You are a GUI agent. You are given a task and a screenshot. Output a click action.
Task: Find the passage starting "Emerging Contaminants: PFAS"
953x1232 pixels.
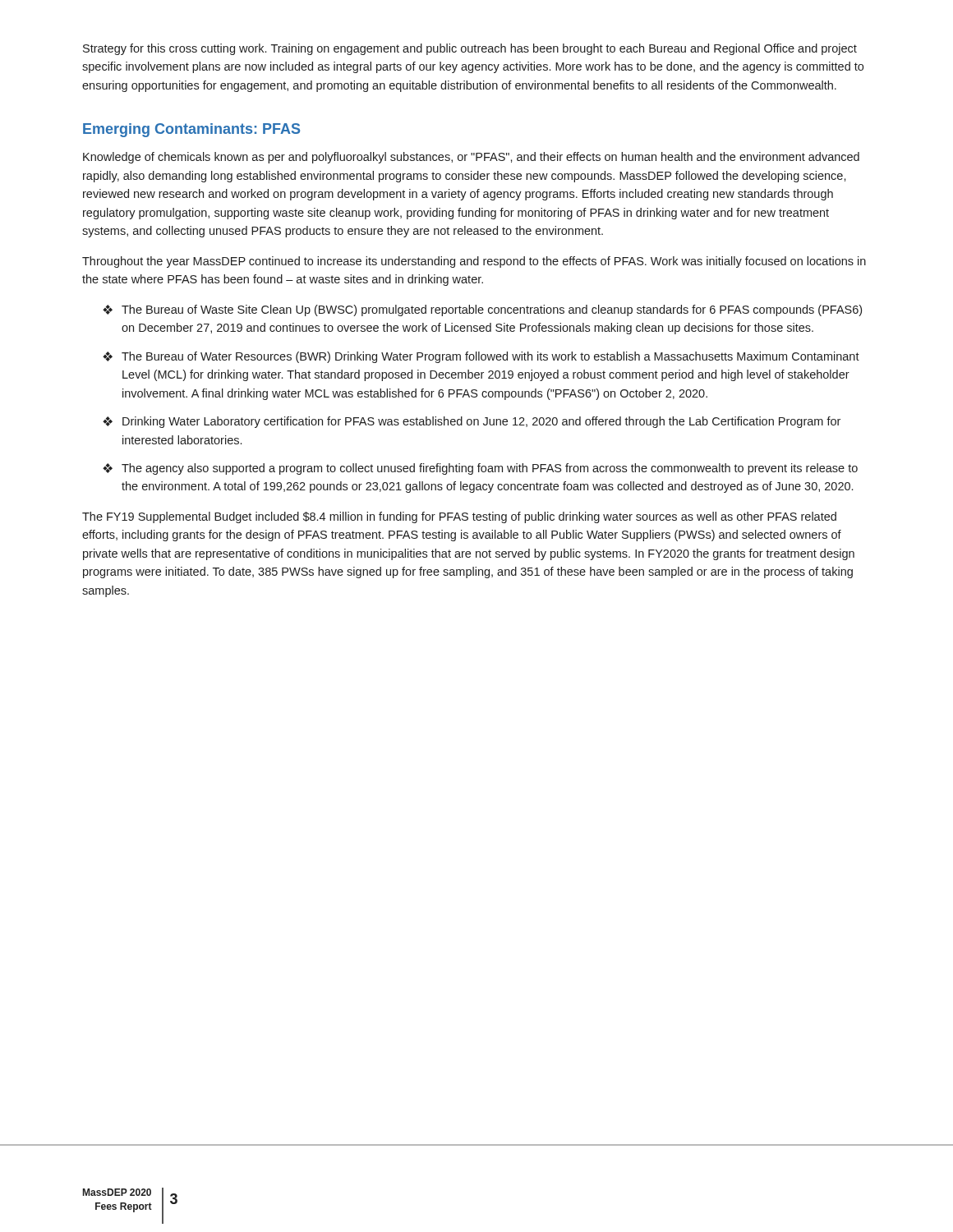(191, 129)
